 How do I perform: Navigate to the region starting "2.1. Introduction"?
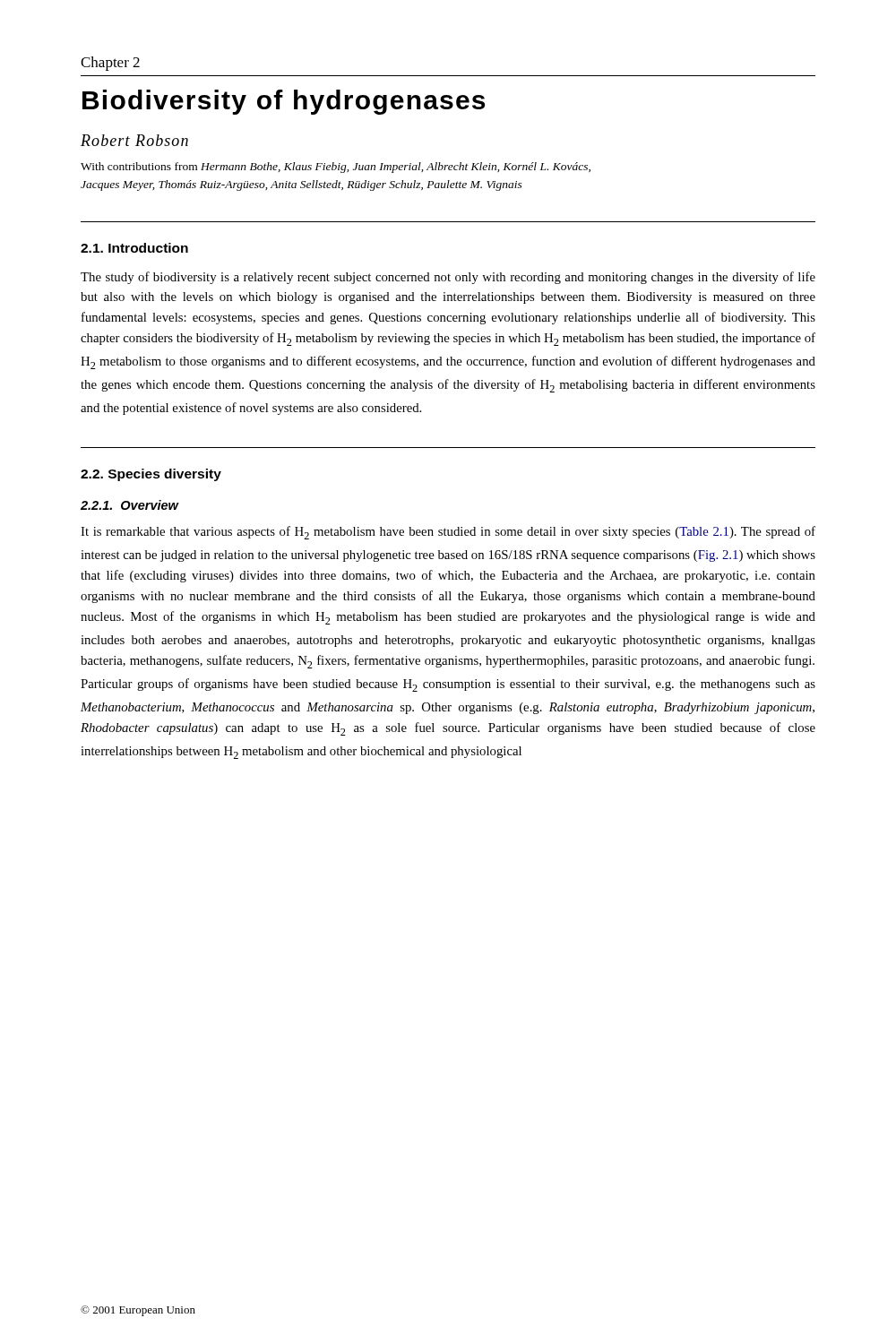[x=135, y=247]
